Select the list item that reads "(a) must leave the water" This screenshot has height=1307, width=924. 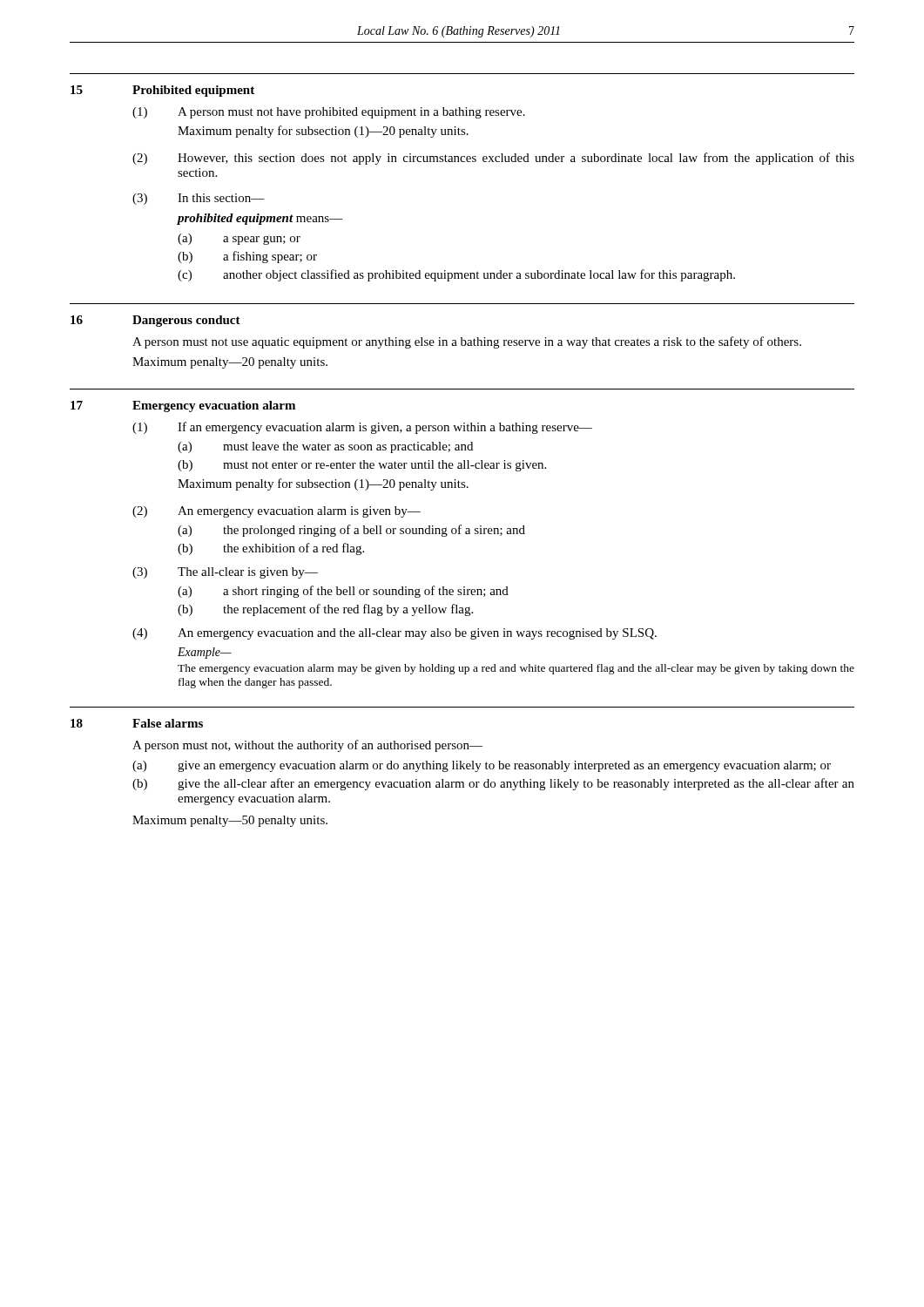point(325,447)
